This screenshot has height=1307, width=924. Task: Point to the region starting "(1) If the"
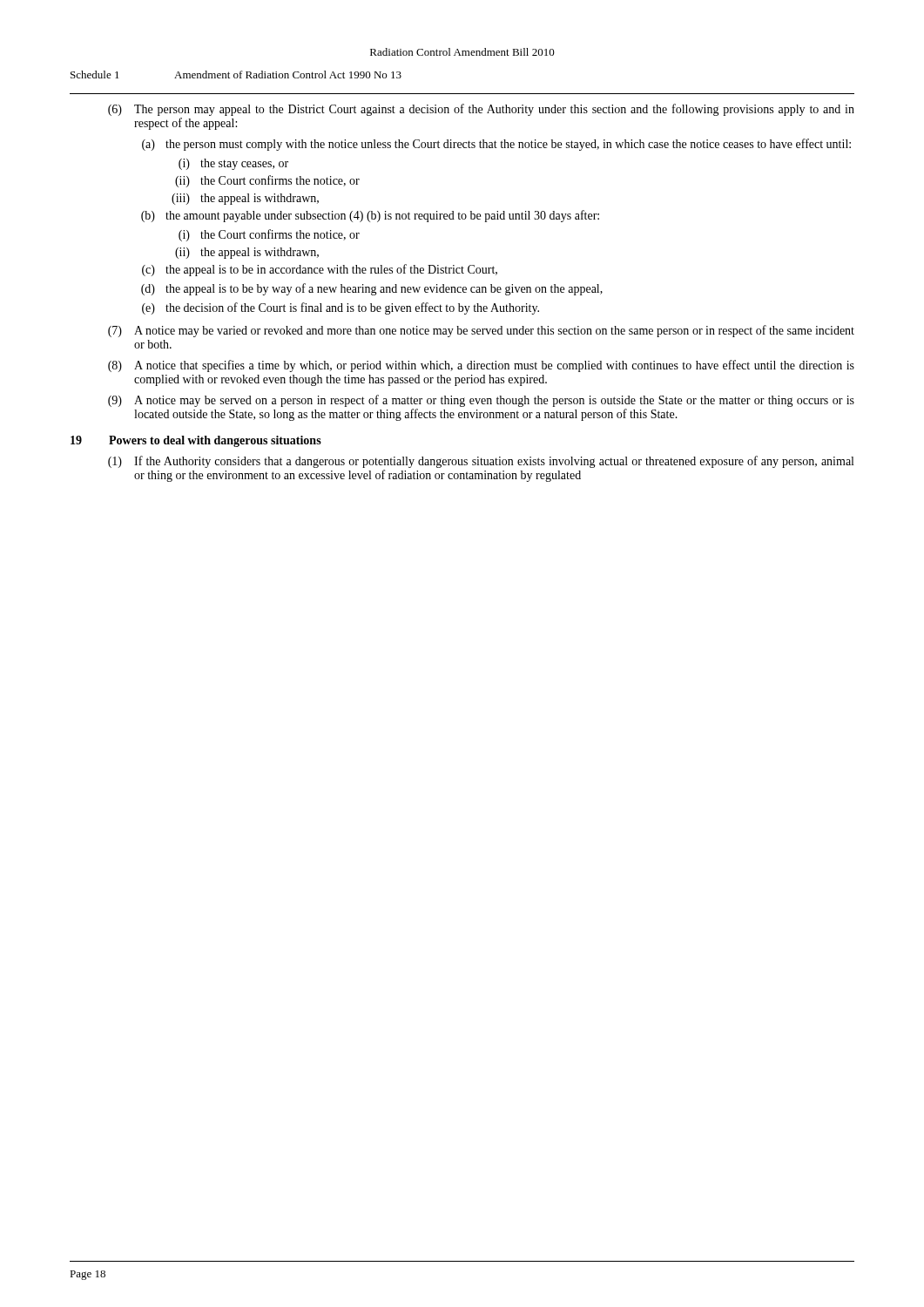click(x=462, y=469)
